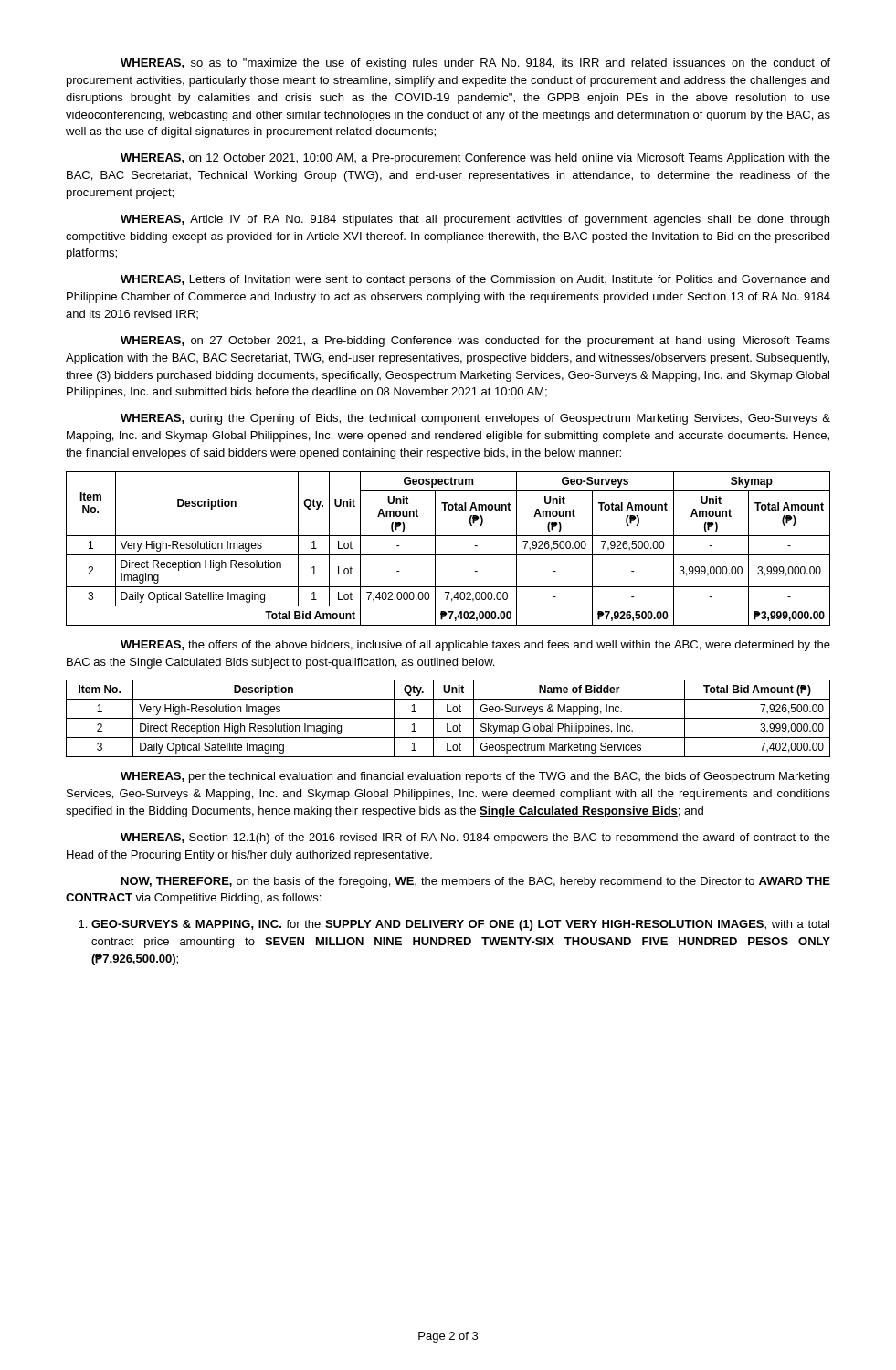This screenshot has width=896, height=1370.
Task: Point to the block beginning "WHEREAS, per the technical evaluation and"
Action: [x=448, y=794]
